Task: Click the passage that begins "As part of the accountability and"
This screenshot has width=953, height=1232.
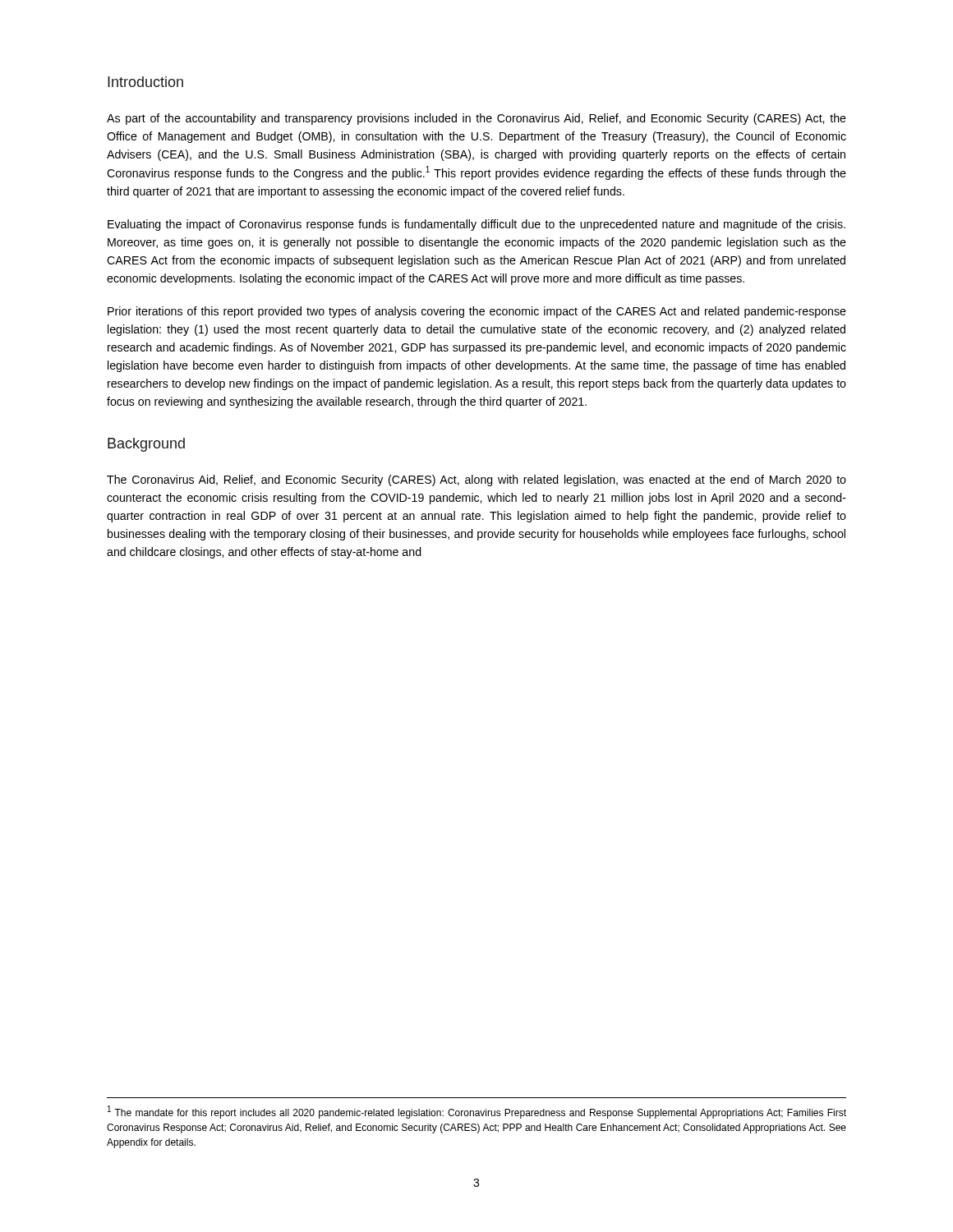Action: (x=476, y=155)
